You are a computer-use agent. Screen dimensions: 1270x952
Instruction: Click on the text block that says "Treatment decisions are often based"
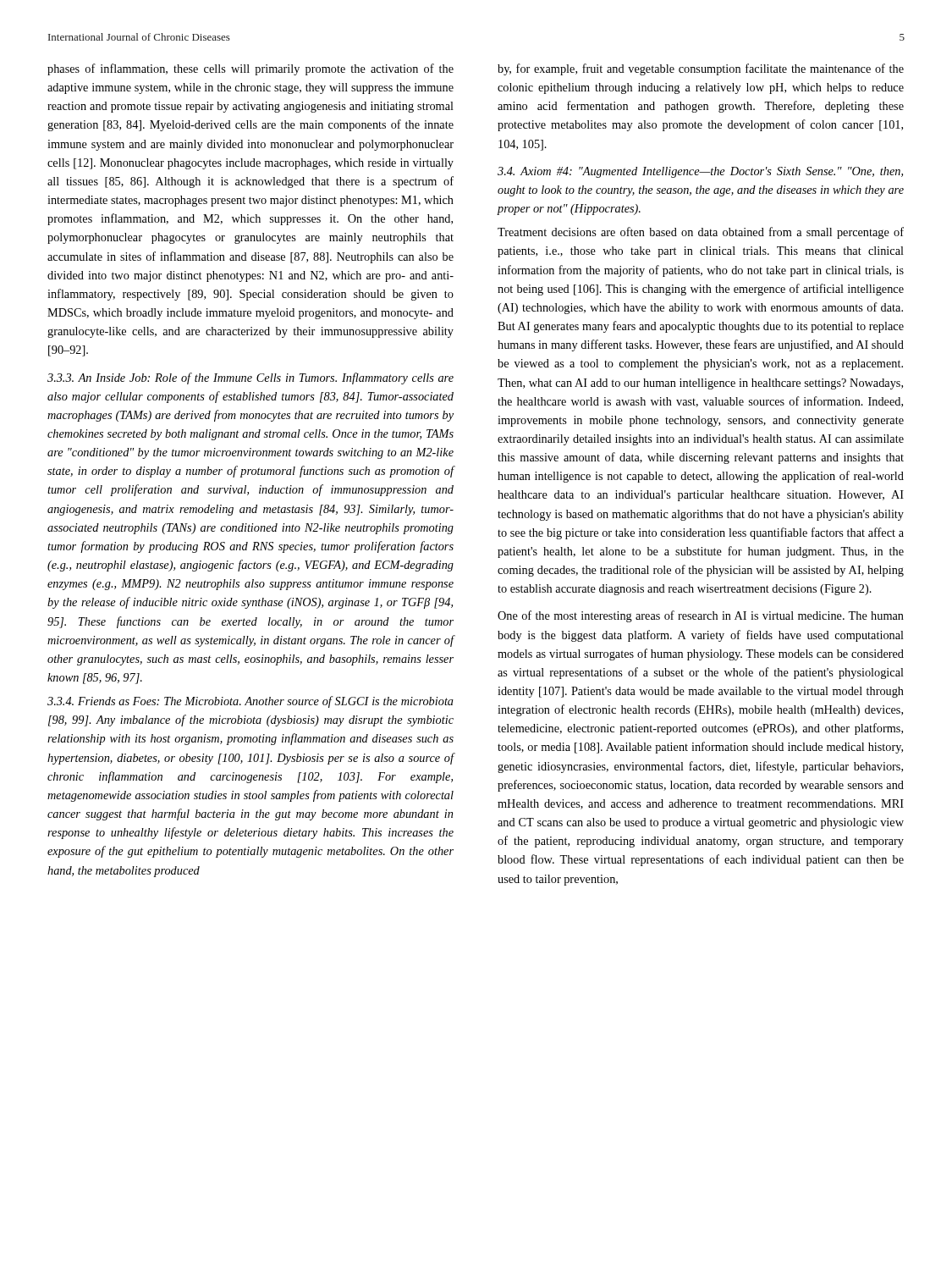[701, 555]
